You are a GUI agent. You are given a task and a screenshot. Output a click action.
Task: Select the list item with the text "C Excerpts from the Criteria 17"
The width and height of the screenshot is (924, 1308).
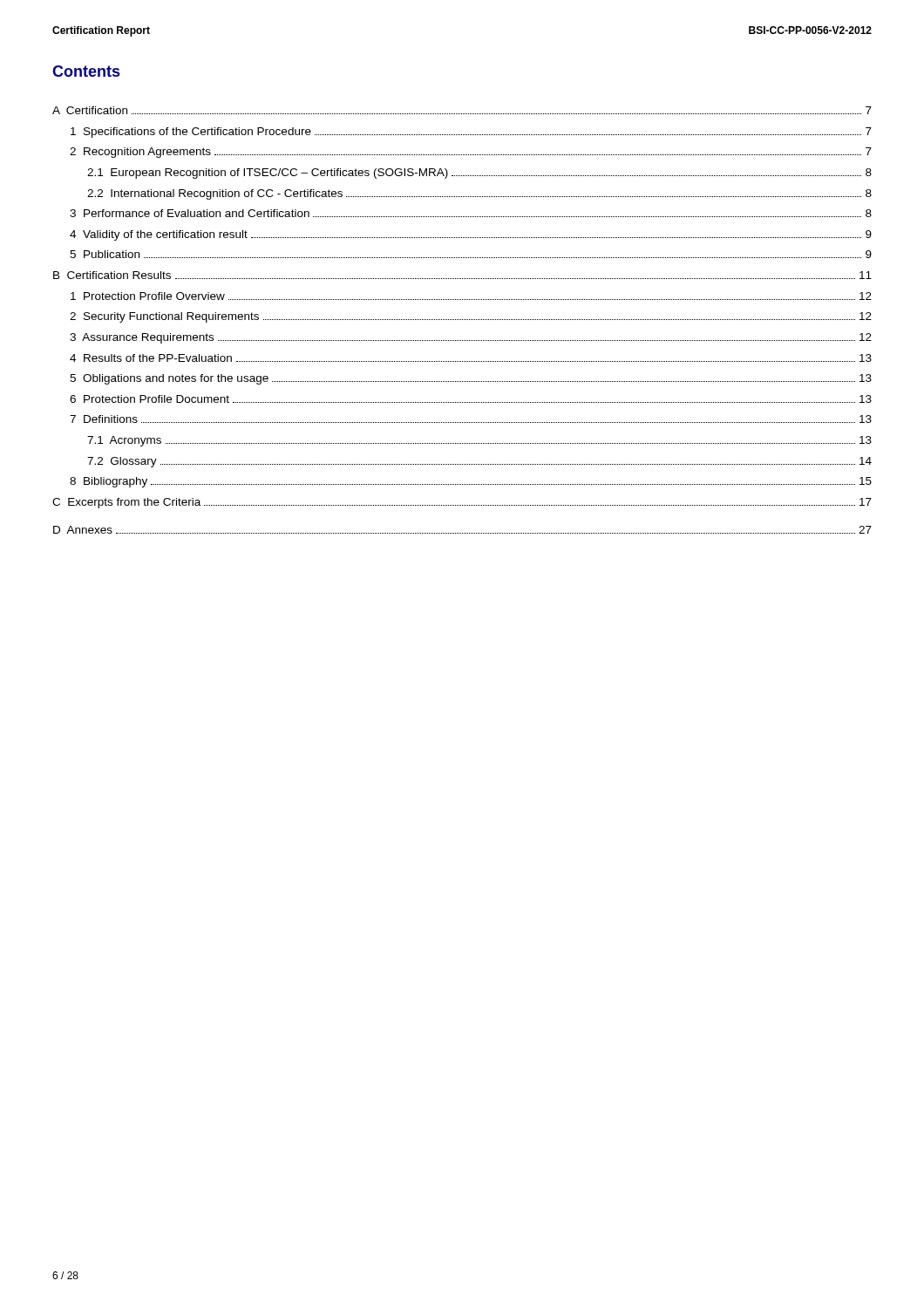click(462, 502)
